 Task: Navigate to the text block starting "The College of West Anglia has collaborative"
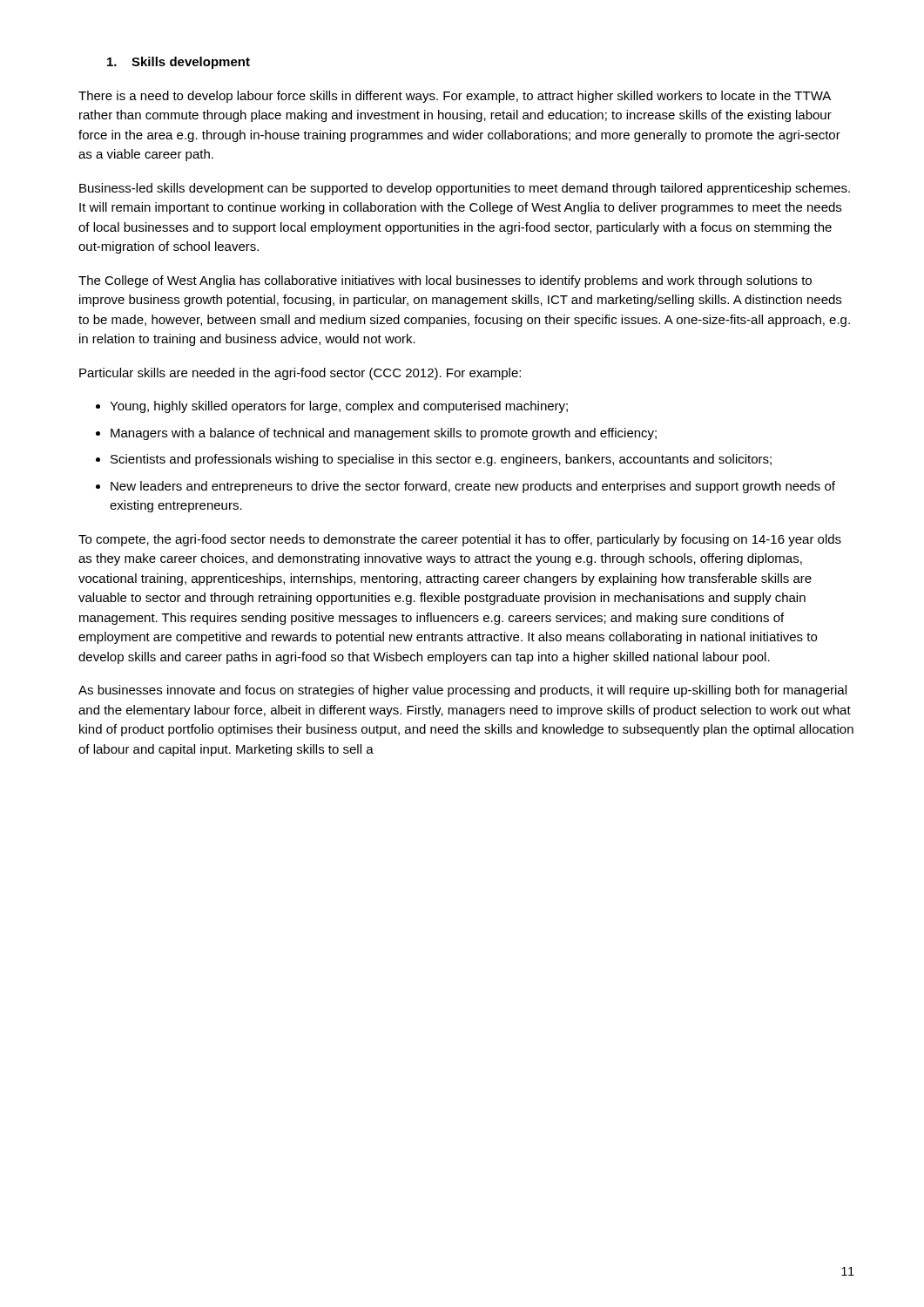(x=466, y=310)
